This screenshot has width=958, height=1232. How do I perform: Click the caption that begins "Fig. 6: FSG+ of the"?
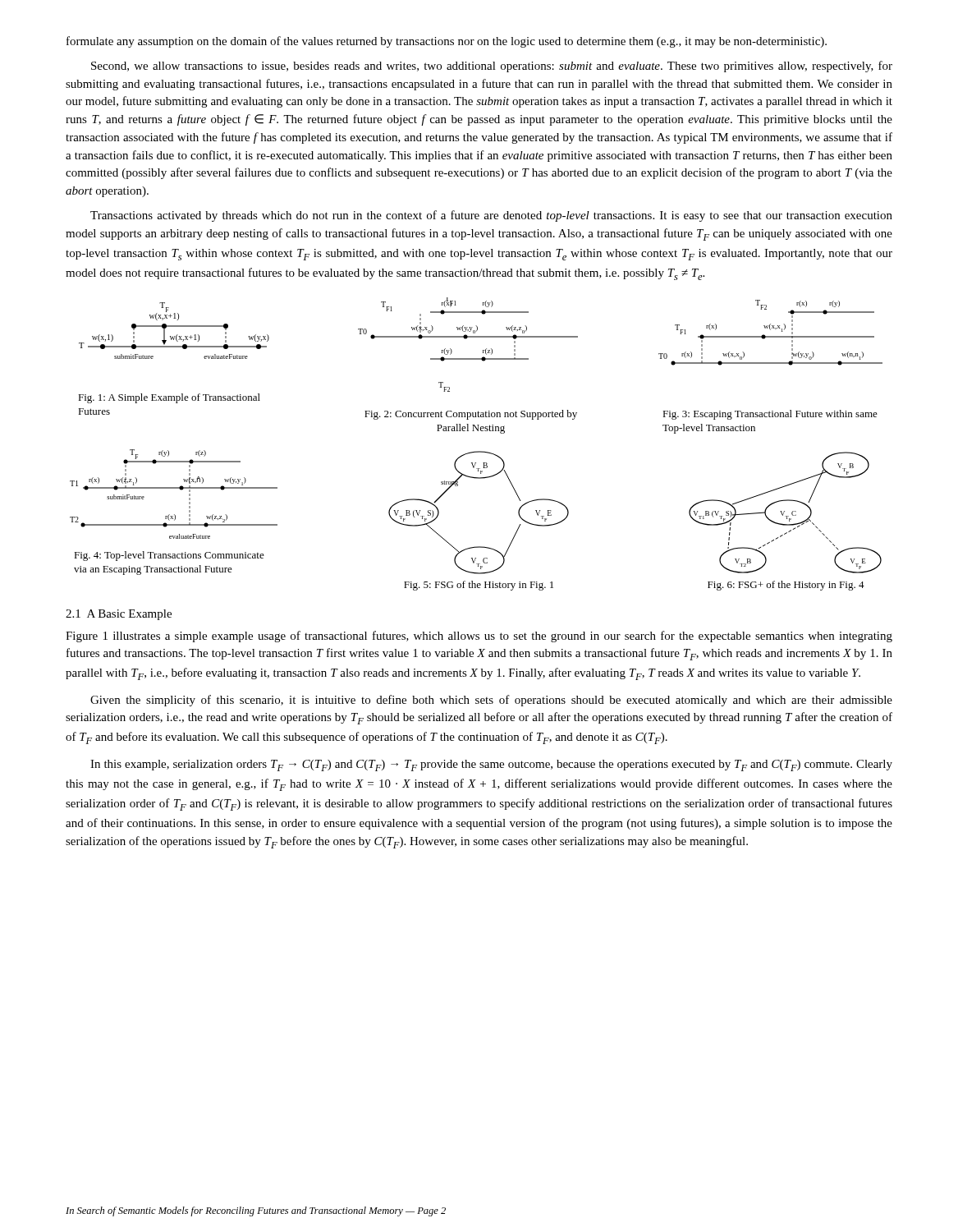click(786, 584)
